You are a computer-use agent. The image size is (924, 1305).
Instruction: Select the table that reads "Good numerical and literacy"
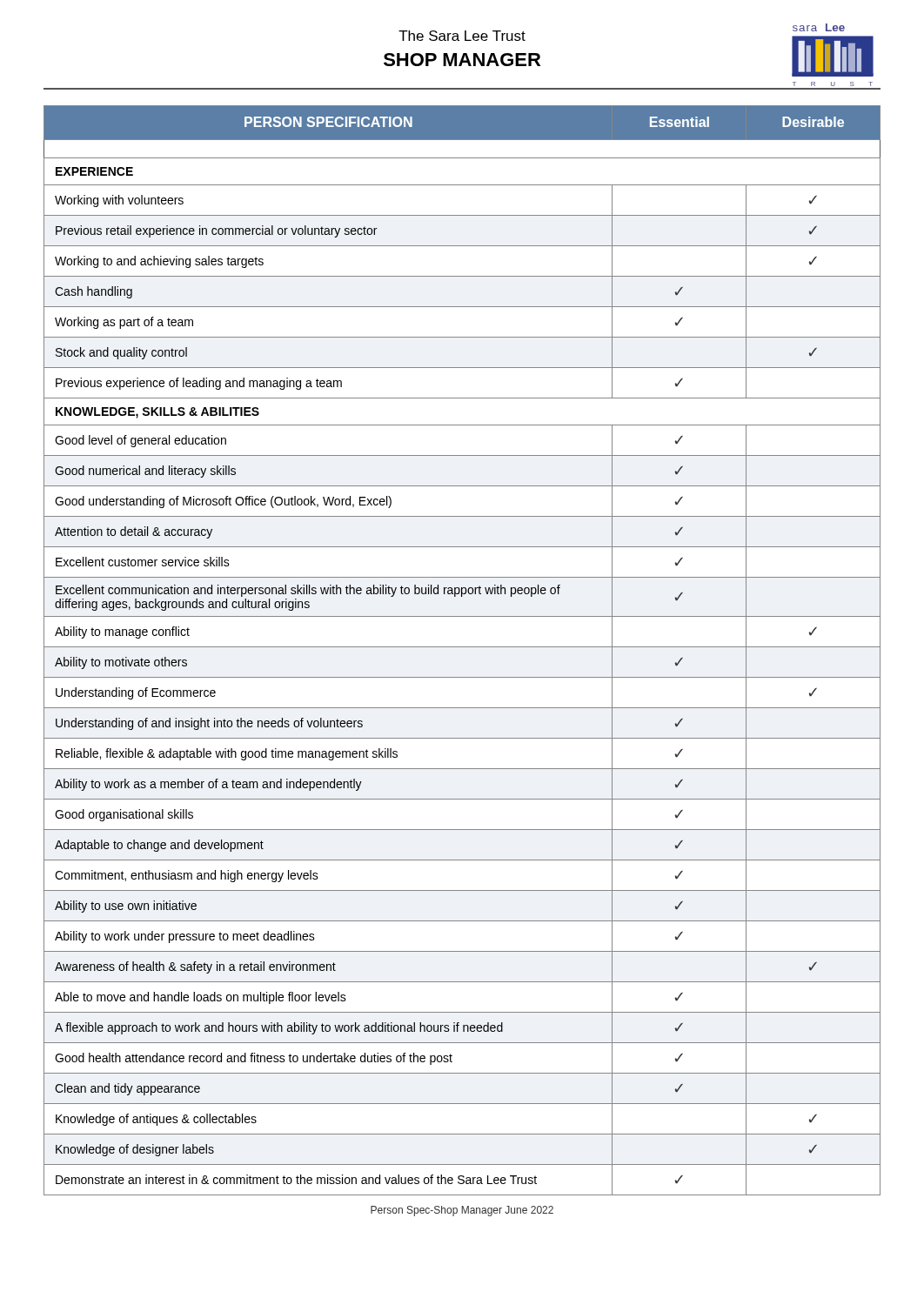coord(462,650)
